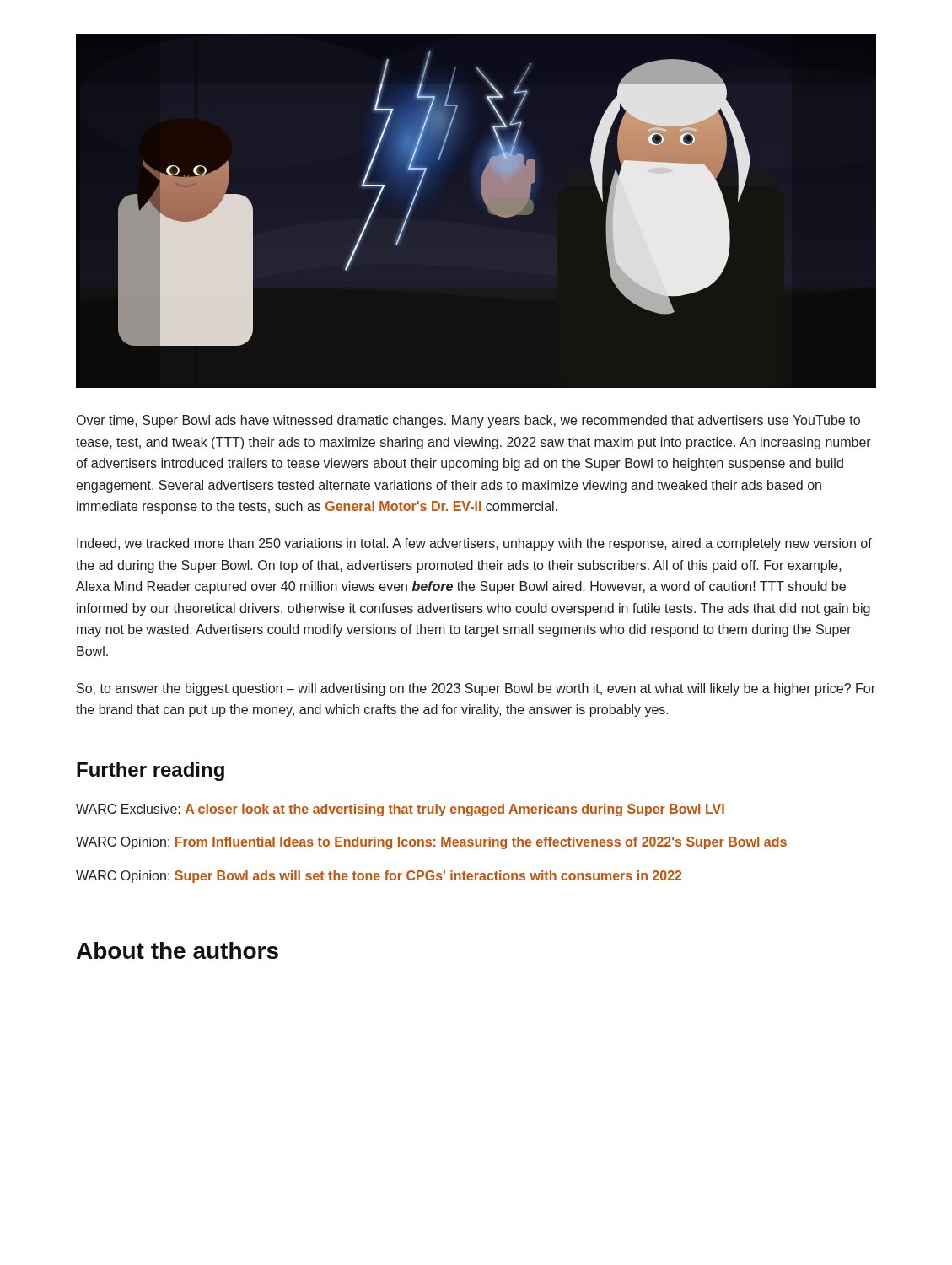Select the element starting "Indeed, we tracked more than"
The image size is (952, 1265).
click(x=476, y=598)
